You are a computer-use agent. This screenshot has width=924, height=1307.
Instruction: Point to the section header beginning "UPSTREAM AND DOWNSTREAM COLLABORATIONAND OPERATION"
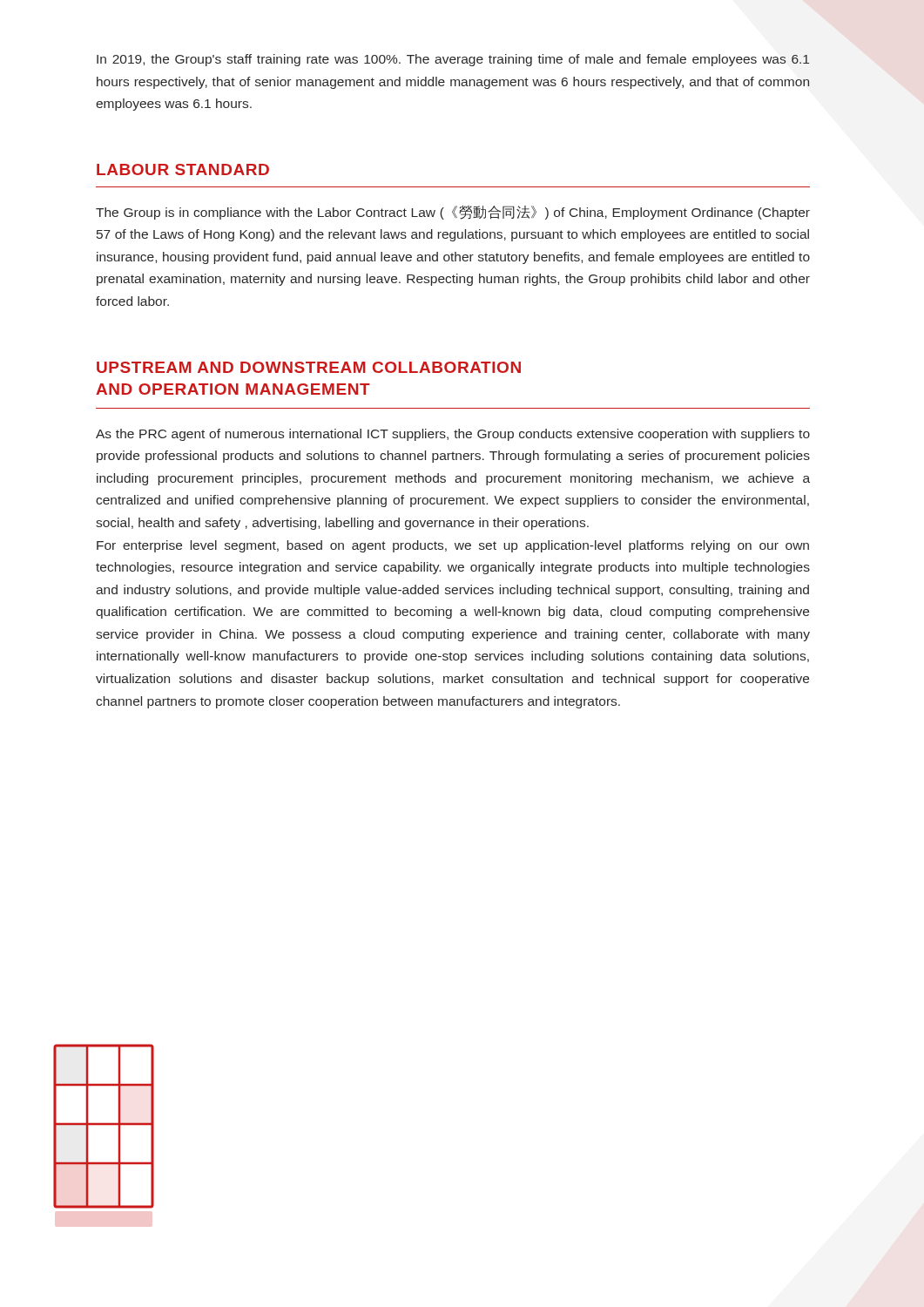coord(309,378)
